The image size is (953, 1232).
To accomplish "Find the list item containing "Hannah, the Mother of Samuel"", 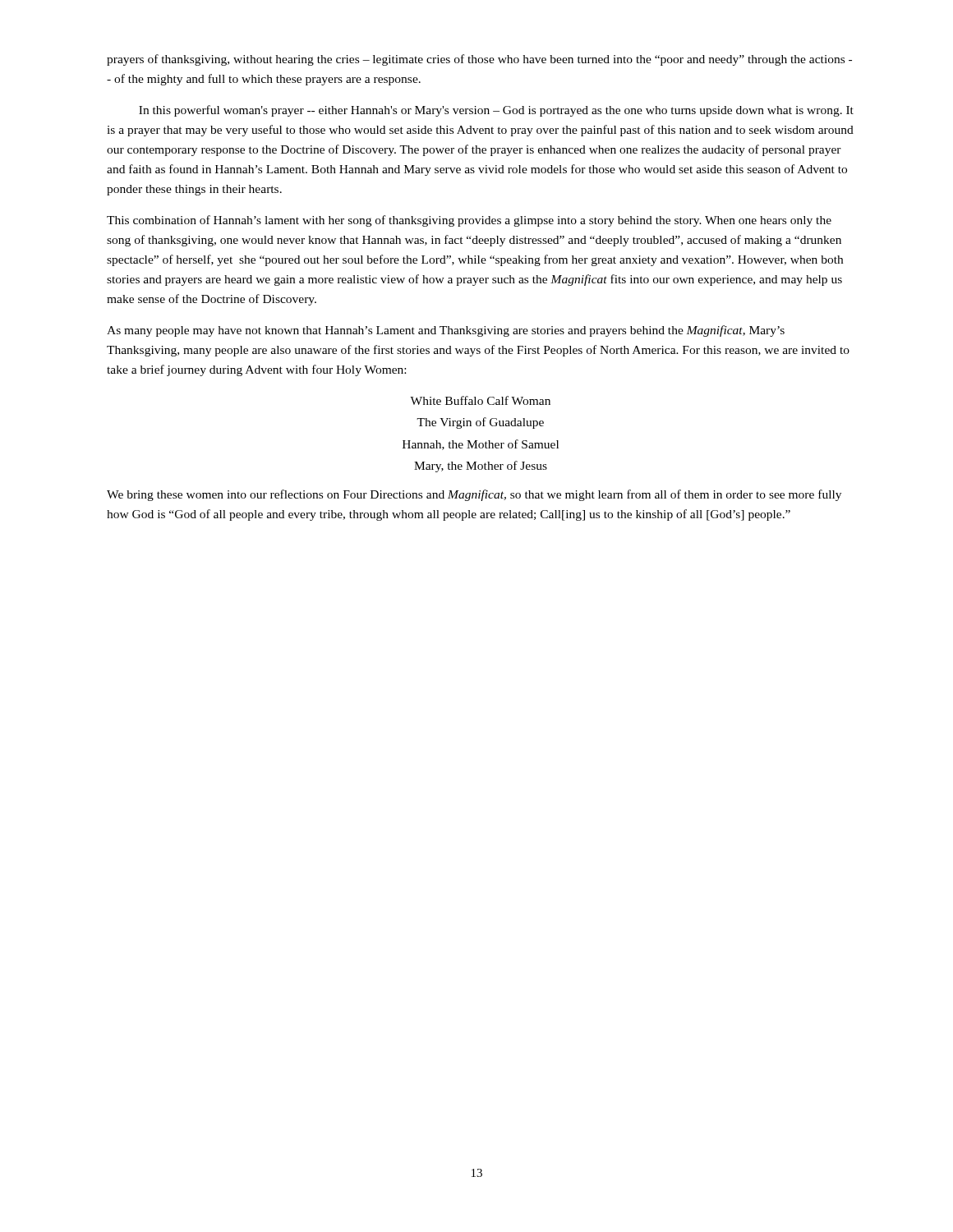I will [481, 444].
